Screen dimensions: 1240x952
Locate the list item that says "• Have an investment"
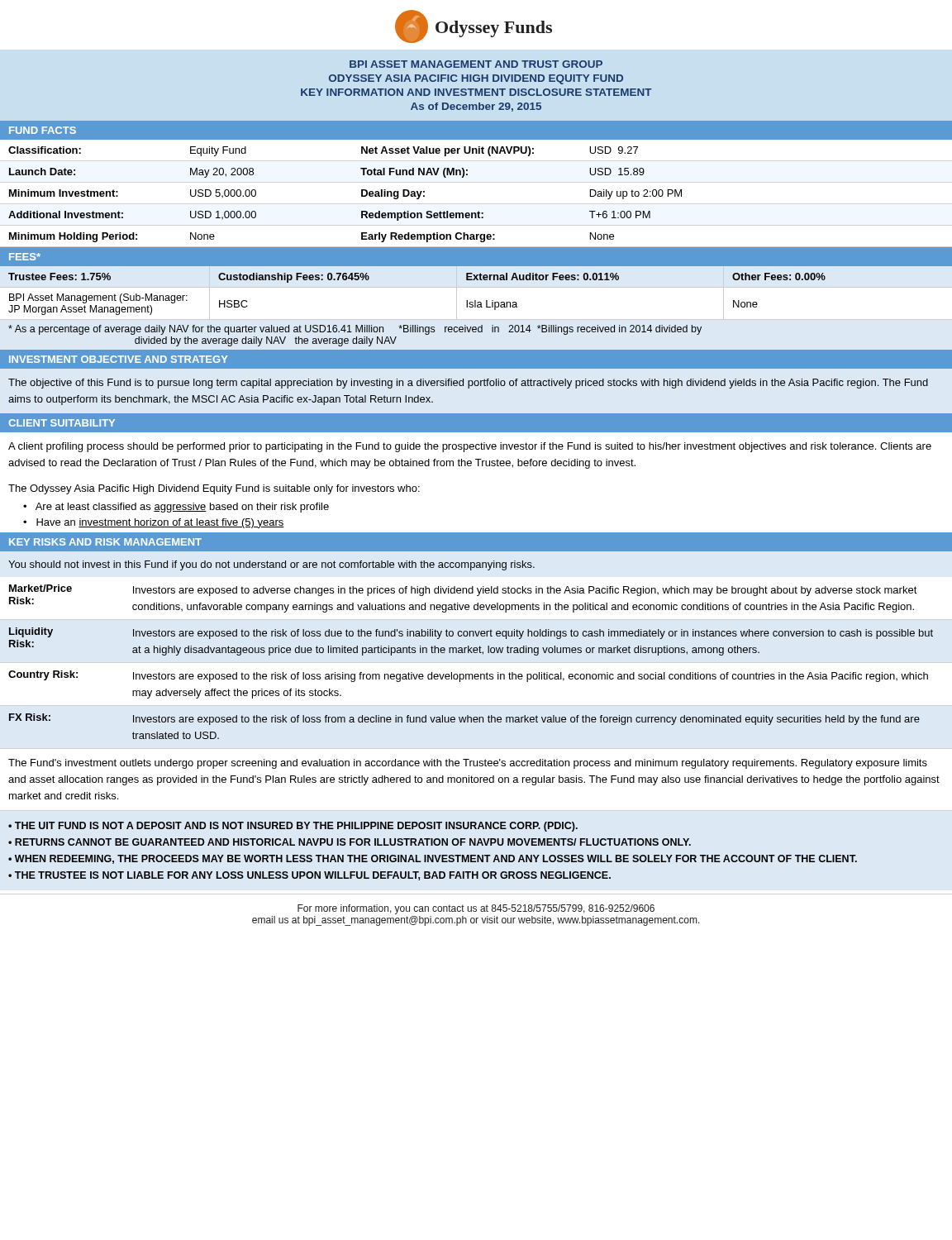[153, 522]
